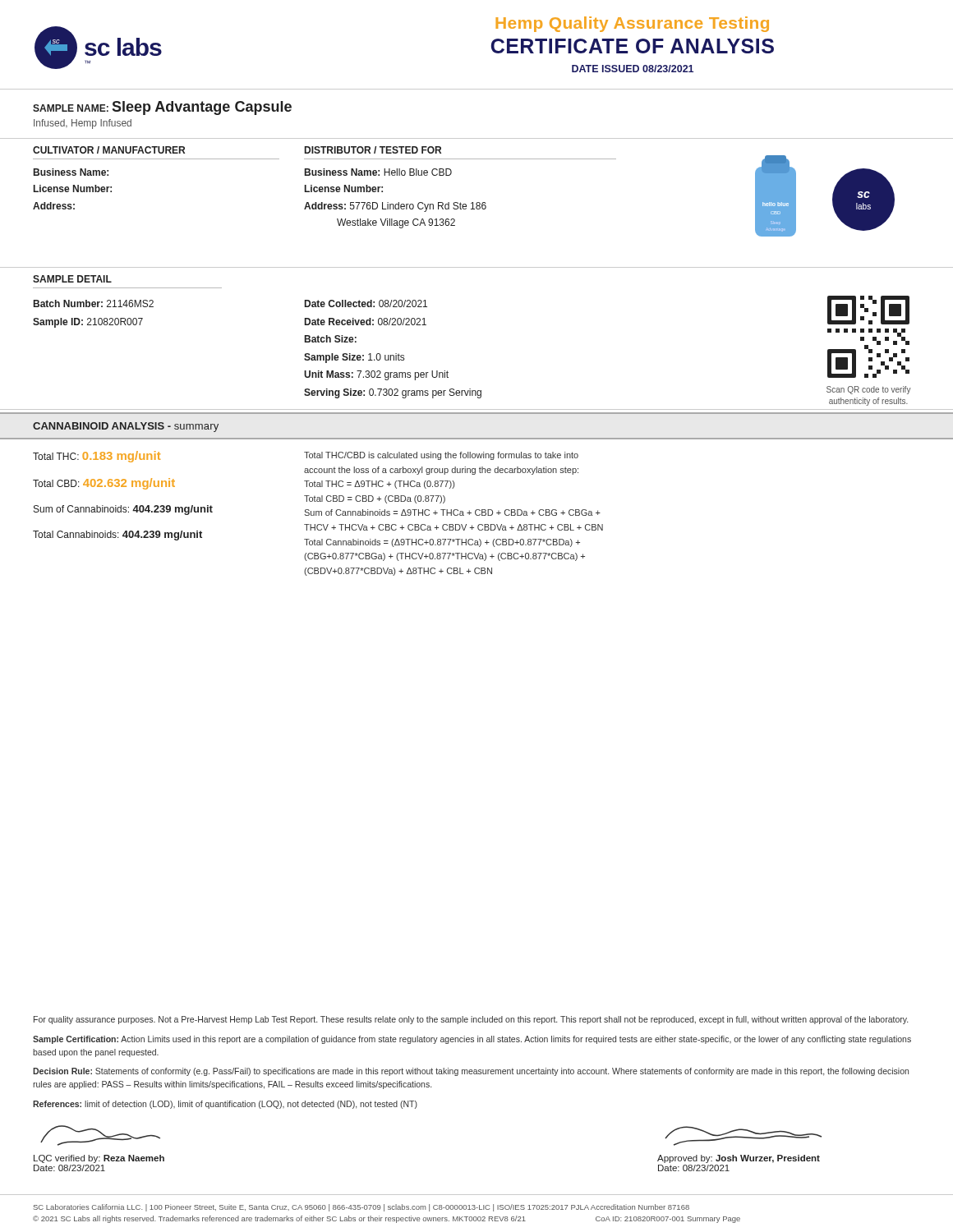
Task: Select the text block with the text "Approved by: Josh Wurzer, President"
Action: (x=789, y=1143)
